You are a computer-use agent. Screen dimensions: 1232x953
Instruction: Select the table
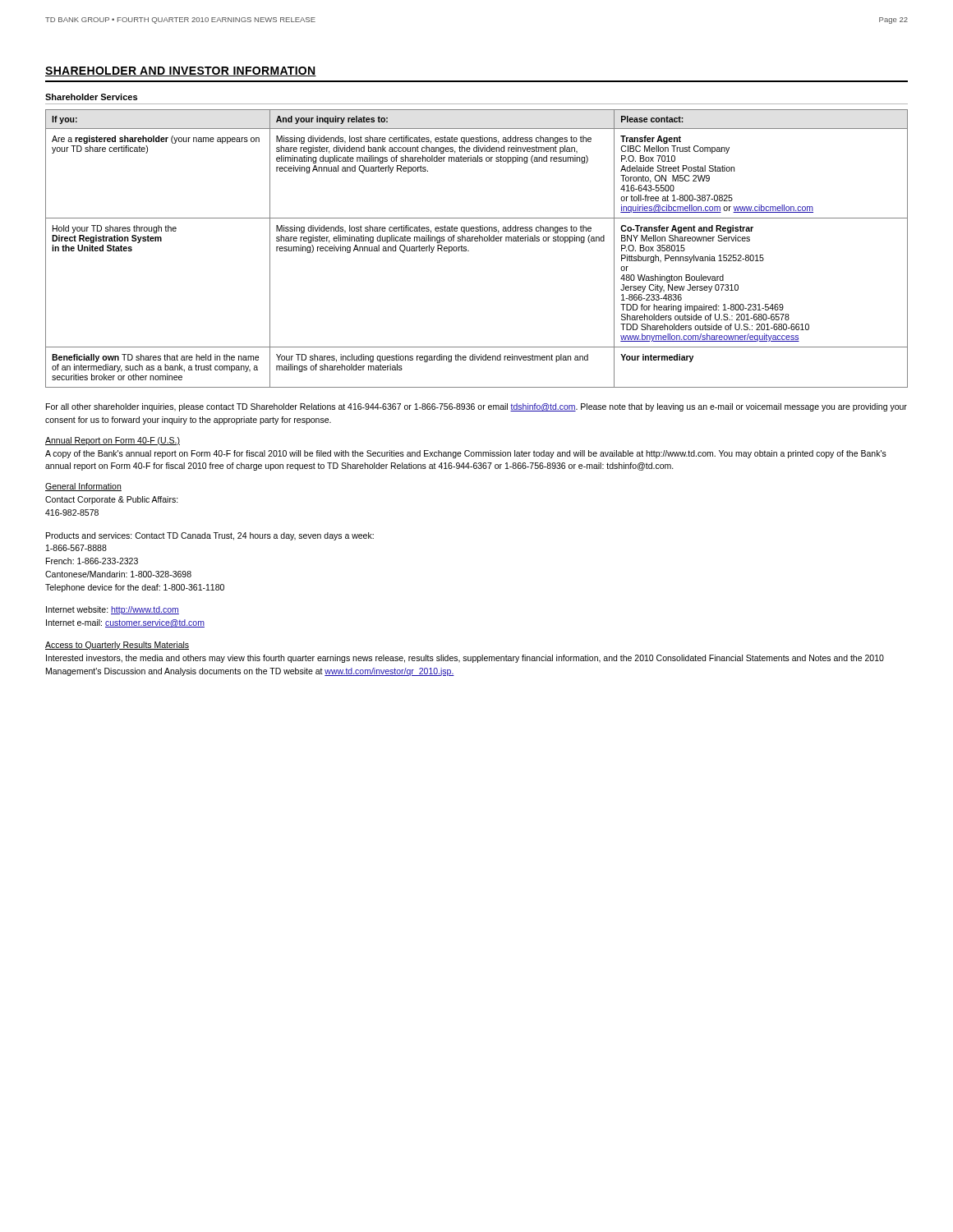[x=476, y=248]
